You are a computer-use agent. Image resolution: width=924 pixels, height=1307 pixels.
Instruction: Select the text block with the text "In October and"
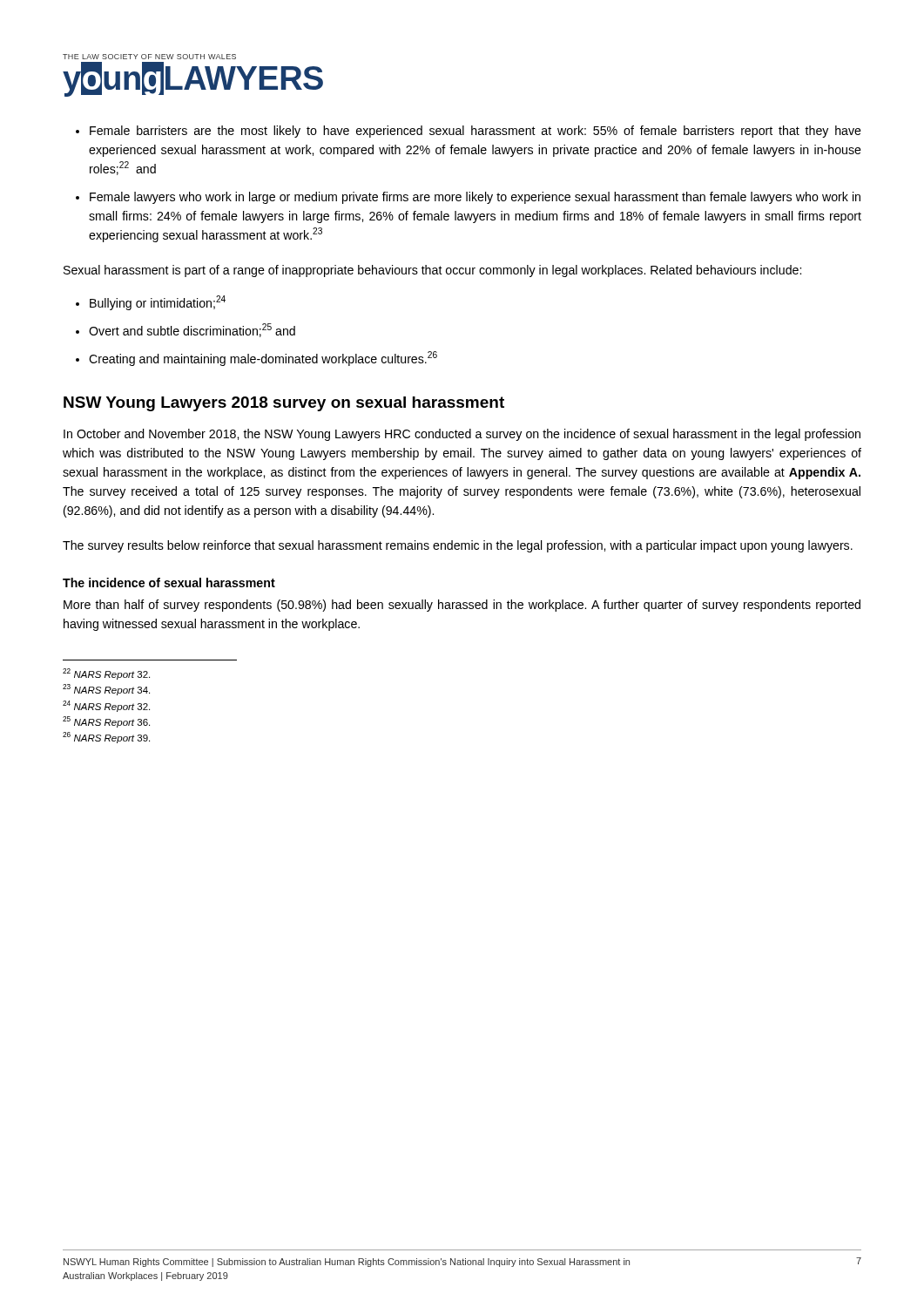[x=462, y=472]
